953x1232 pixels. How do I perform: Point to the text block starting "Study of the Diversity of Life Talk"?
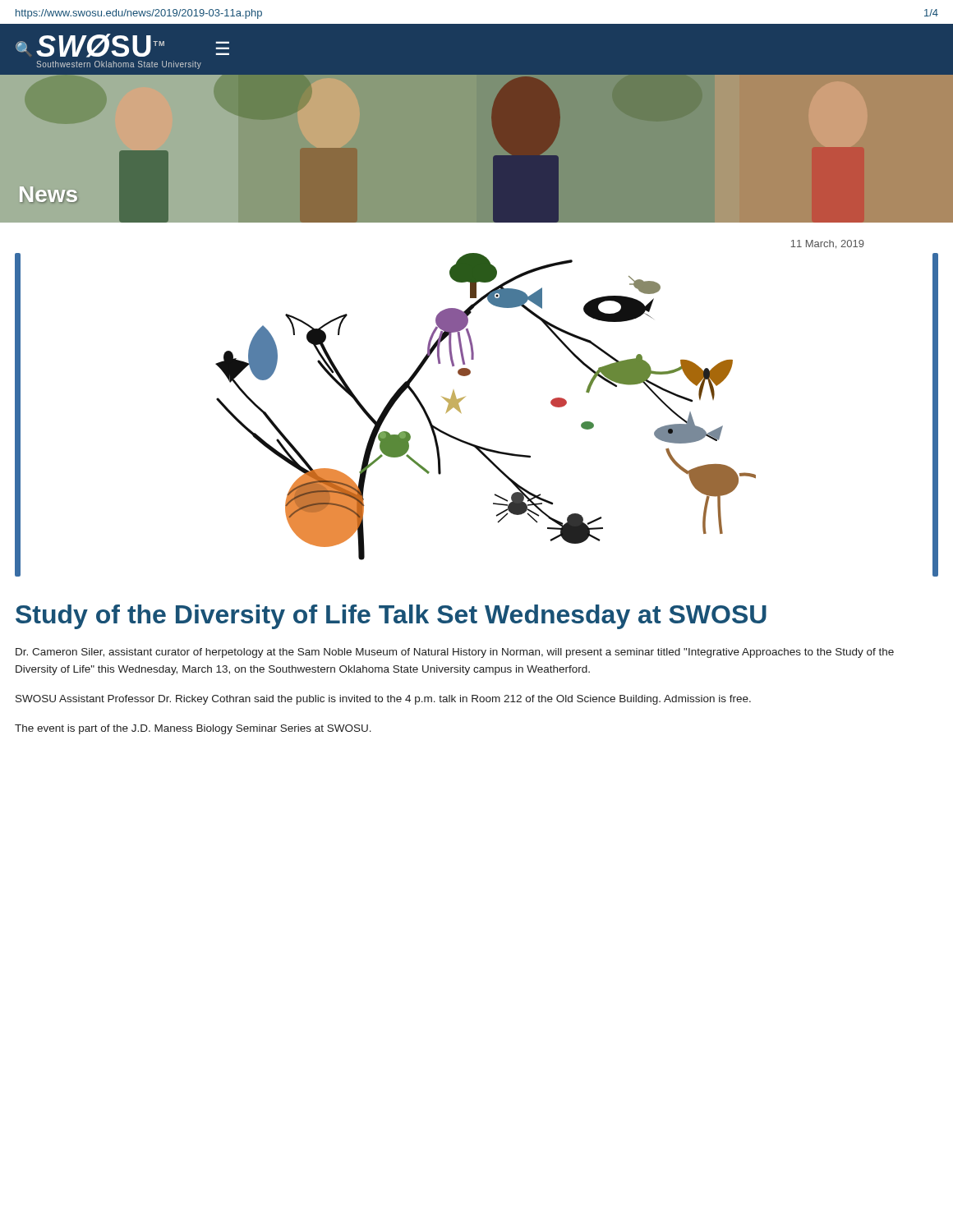coord(391,614)
